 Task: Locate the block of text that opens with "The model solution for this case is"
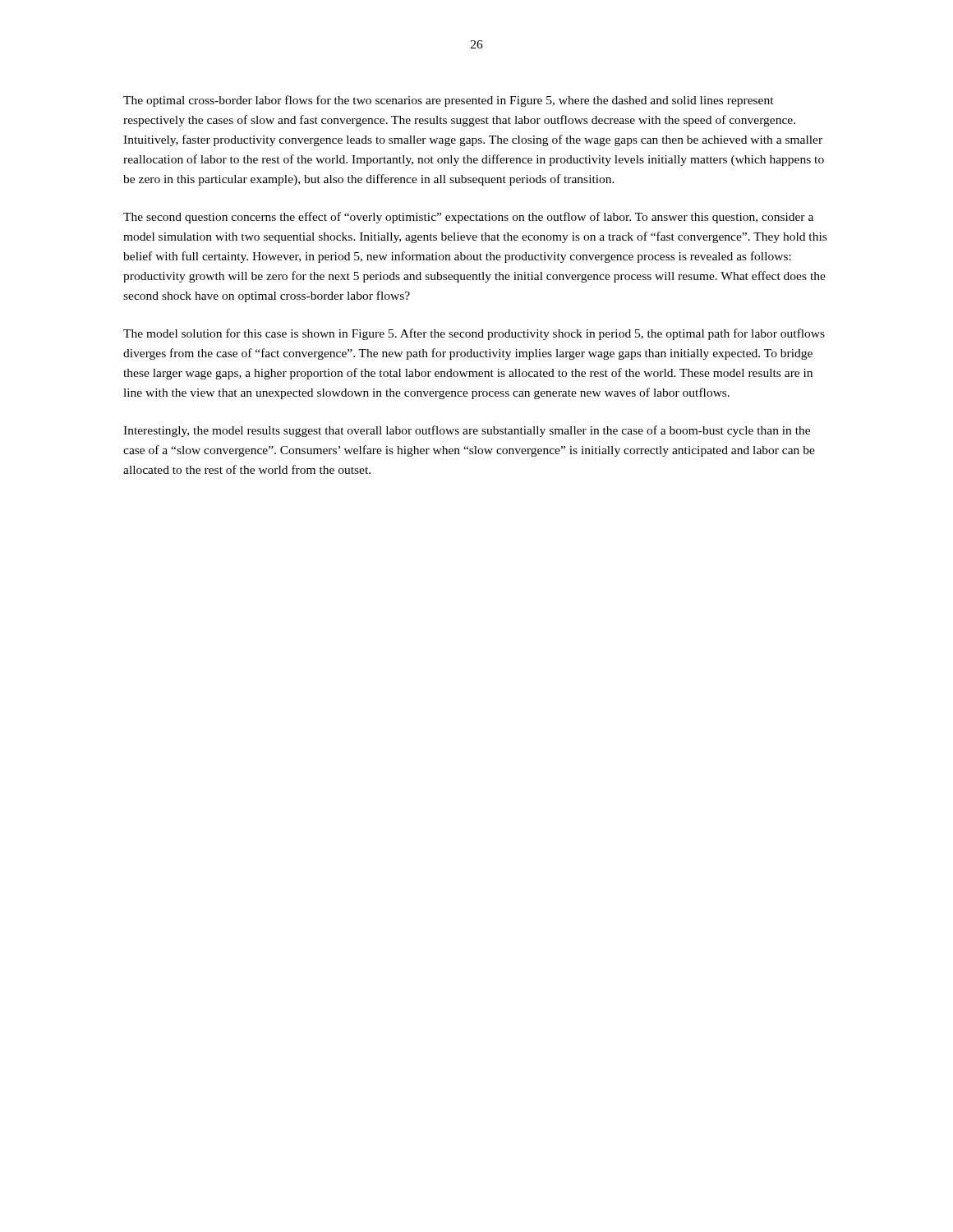[x=474, y=363]
